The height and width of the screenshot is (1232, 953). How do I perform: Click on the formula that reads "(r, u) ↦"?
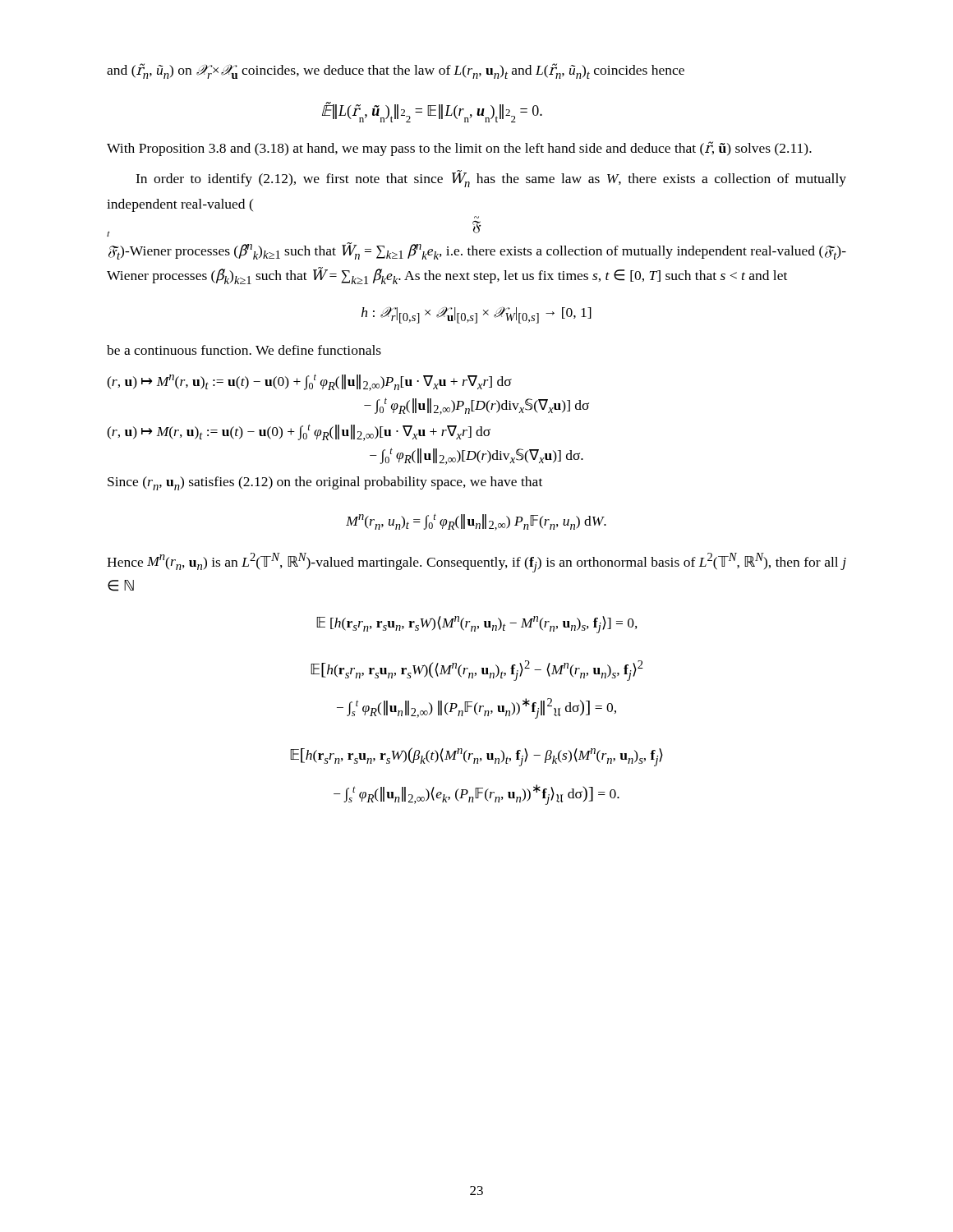[476, 418]
